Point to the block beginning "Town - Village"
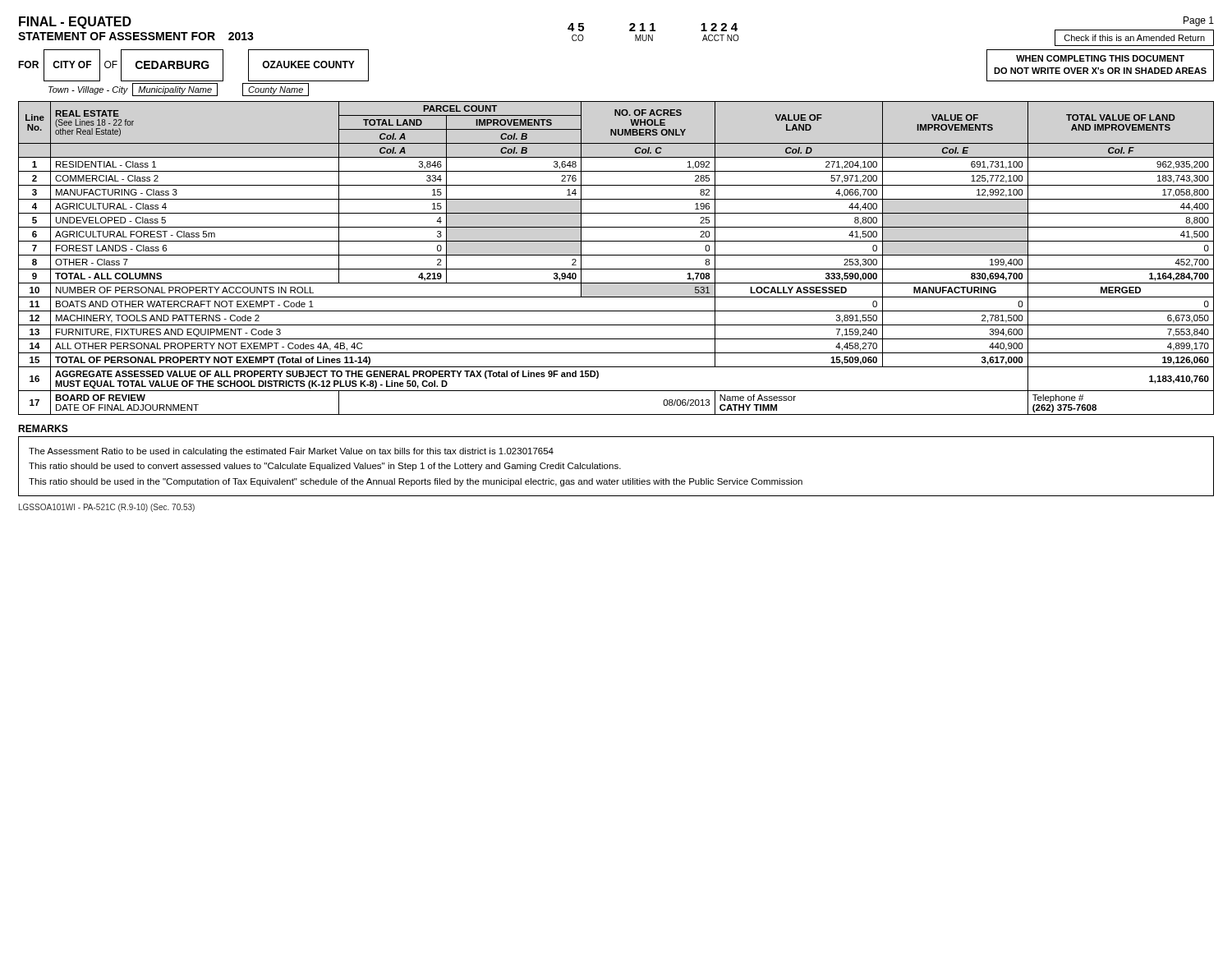Screen dimensions: 953x1232 (178, 89)
